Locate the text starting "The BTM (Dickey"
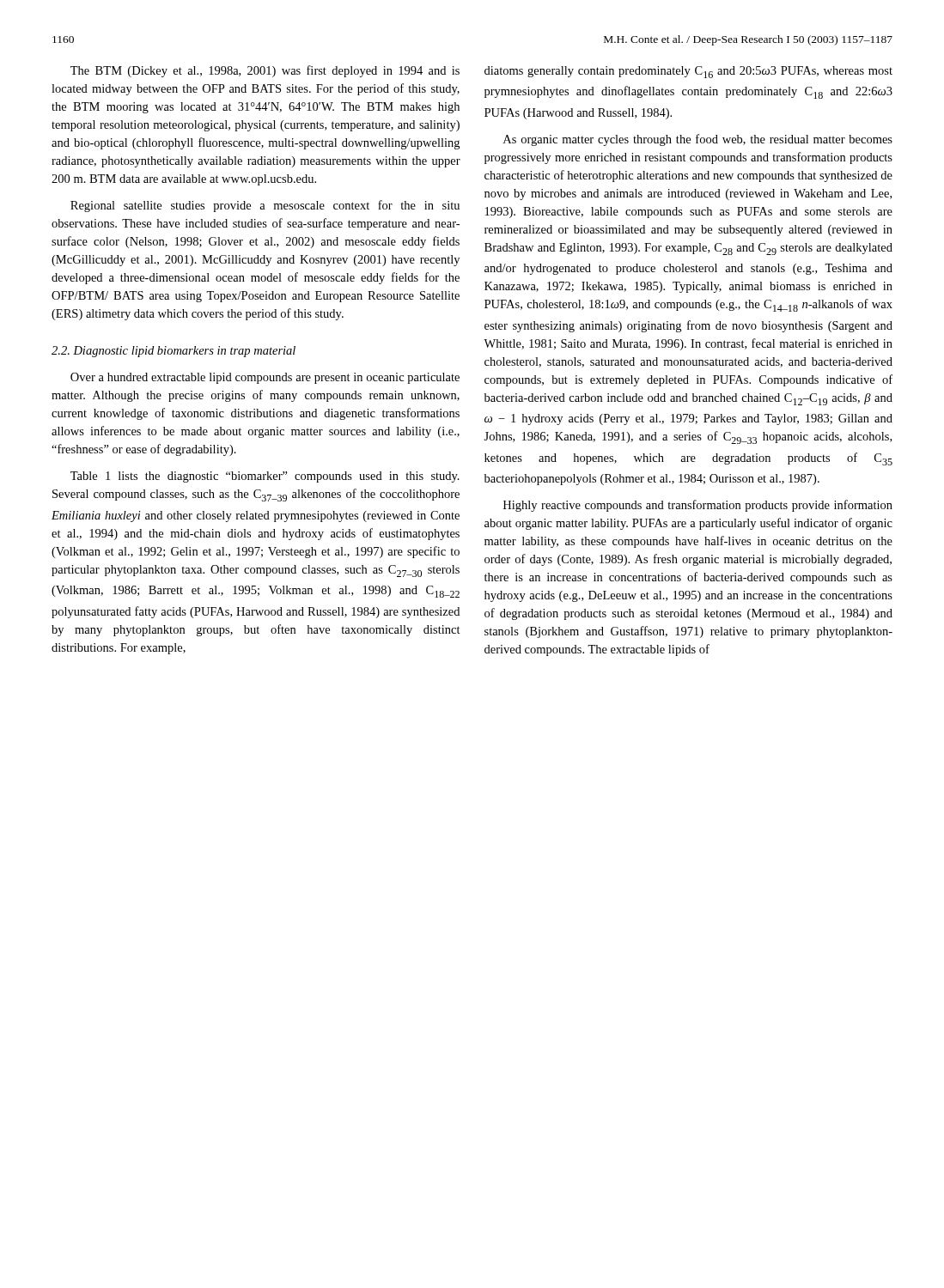This screenshot has width=944, height=1288. 256,125
